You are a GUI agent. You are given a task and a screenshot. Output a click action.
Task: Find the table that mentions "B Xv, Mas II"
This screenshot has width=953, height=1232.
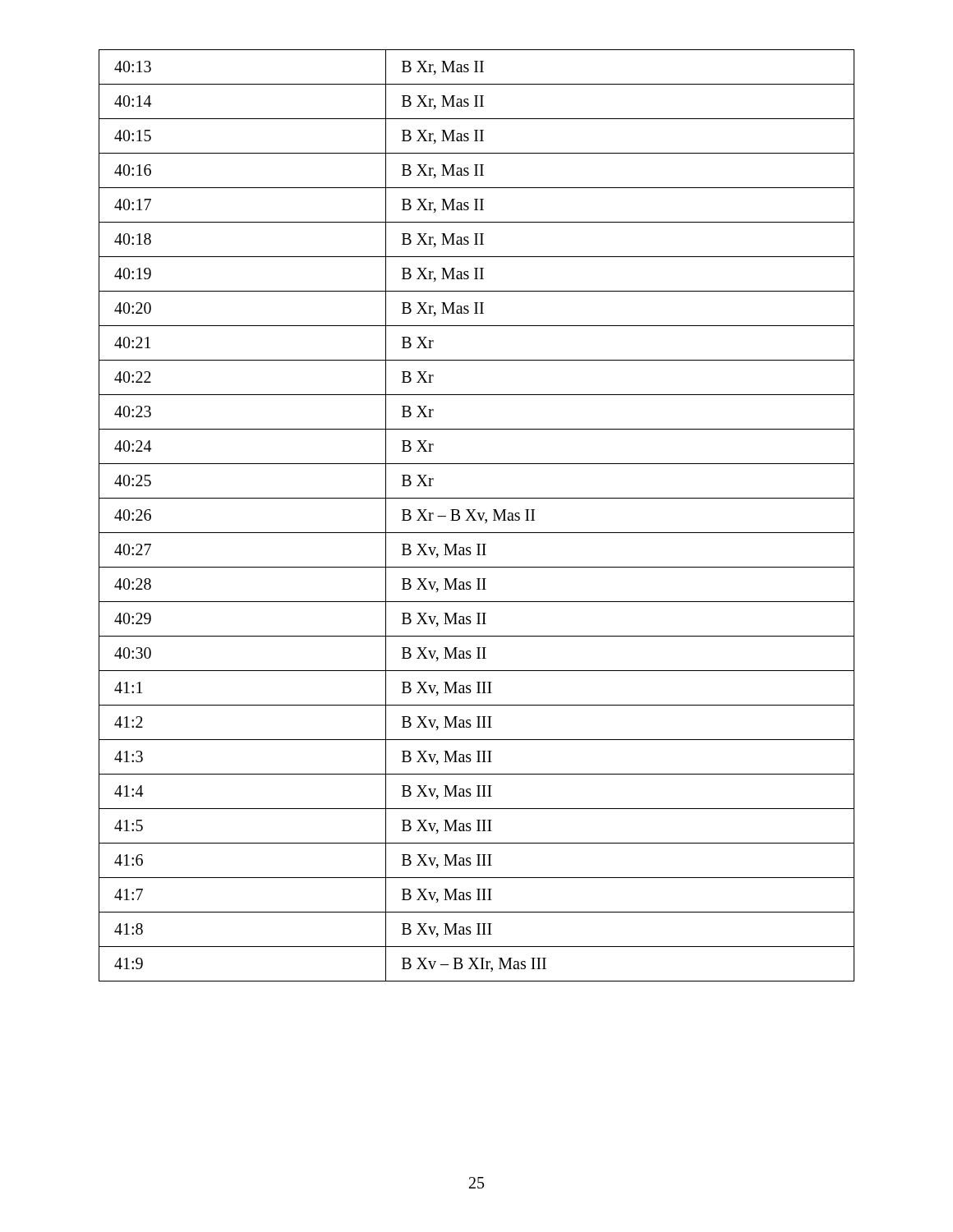pyautogui.click(x=476, y=515)
